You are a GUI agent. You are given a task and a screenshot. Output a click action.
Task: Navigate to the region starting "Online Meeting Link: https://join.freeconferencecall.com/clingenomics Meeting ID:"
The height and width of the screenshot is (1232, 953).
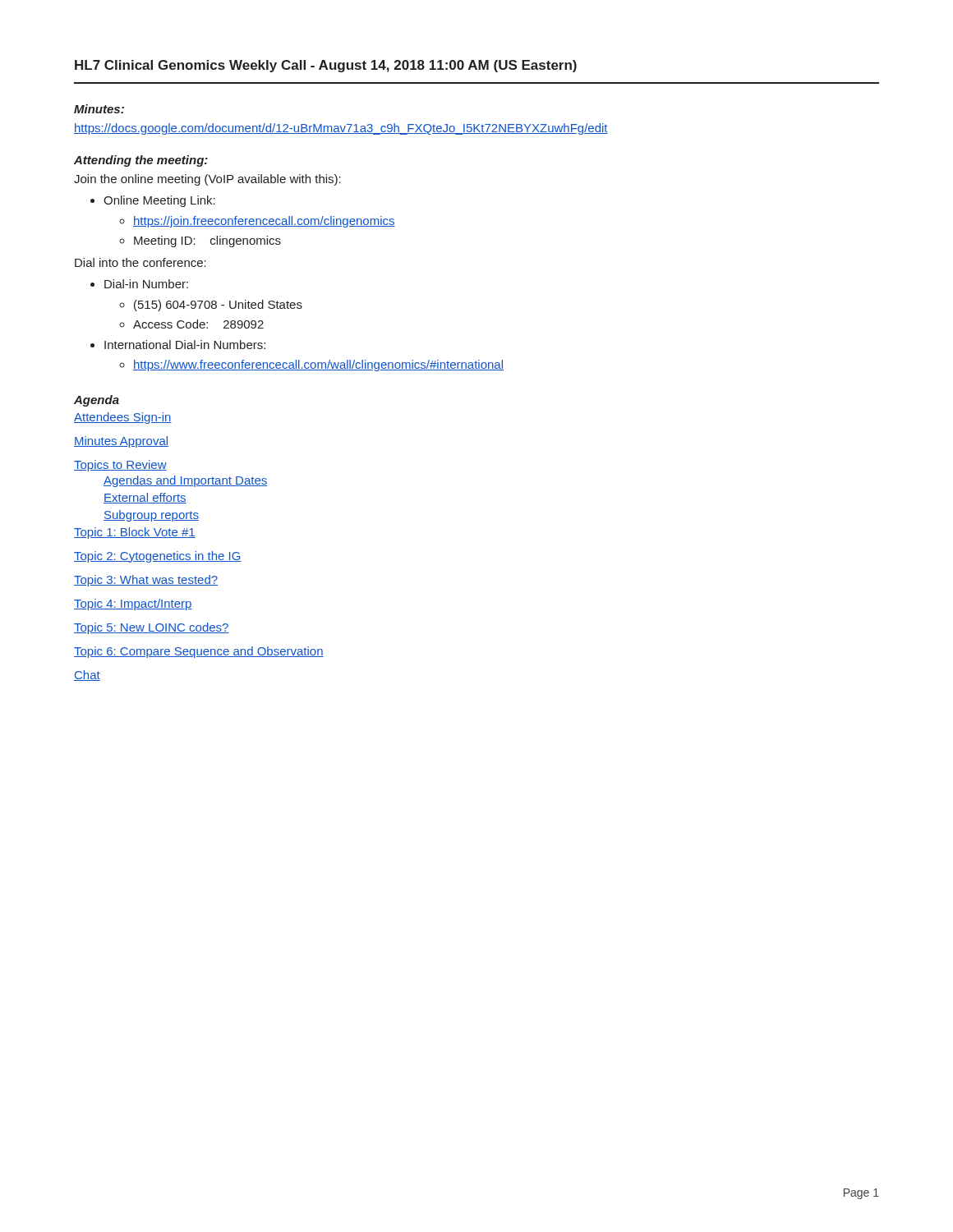point(159,201)
